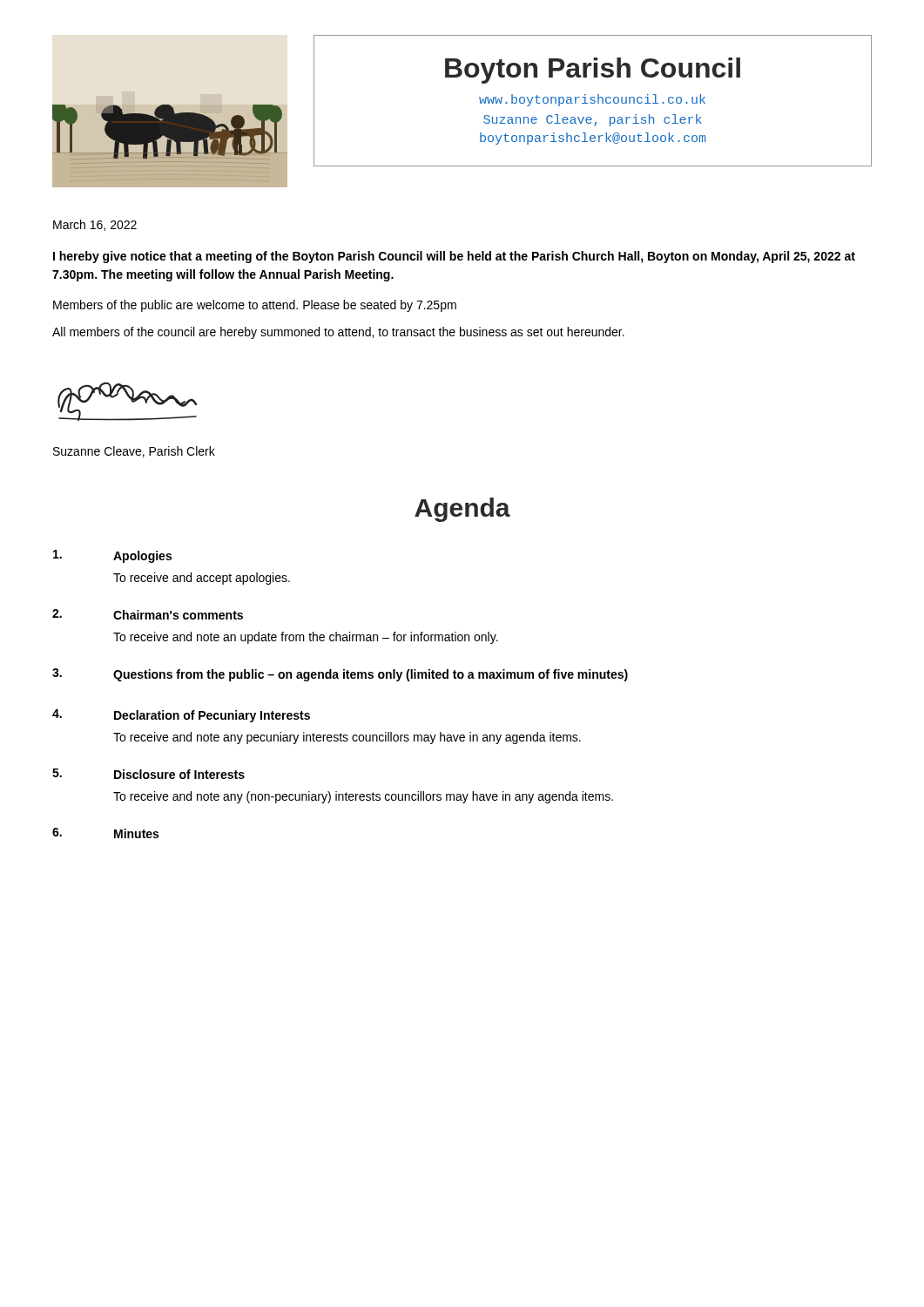Find the block on this page that starts "Apologies To receive and"

(x=112, y=556)
